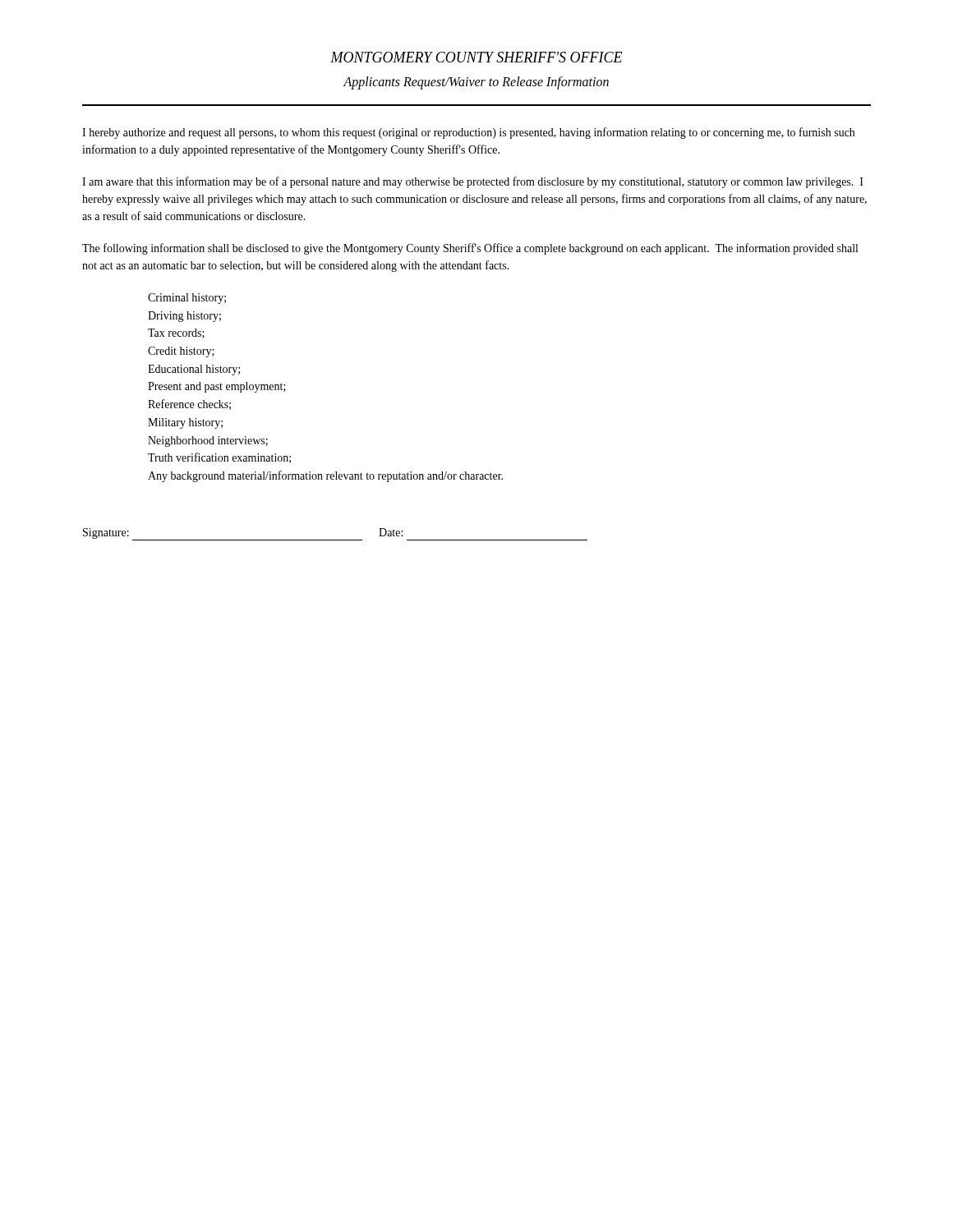Click on the region starting "MONTGOMERY COUNTY SHERIFF'S"
The image size is (953, 1232).
pos(476,57)
